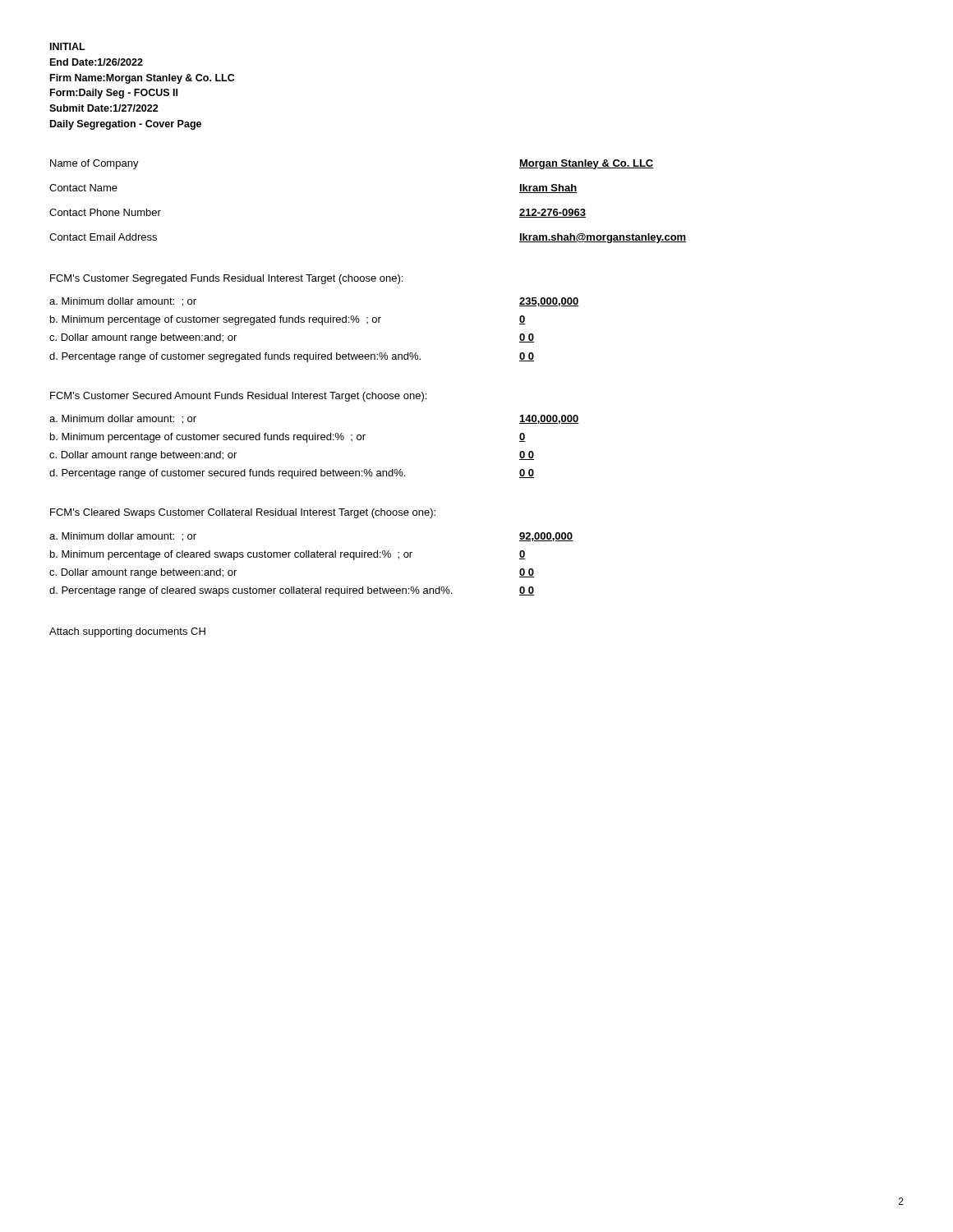
Task: Locate the block of text that opens with "FCM's Customer Secured Amount Funds Residual Interest"
Action: pos(238,397)
